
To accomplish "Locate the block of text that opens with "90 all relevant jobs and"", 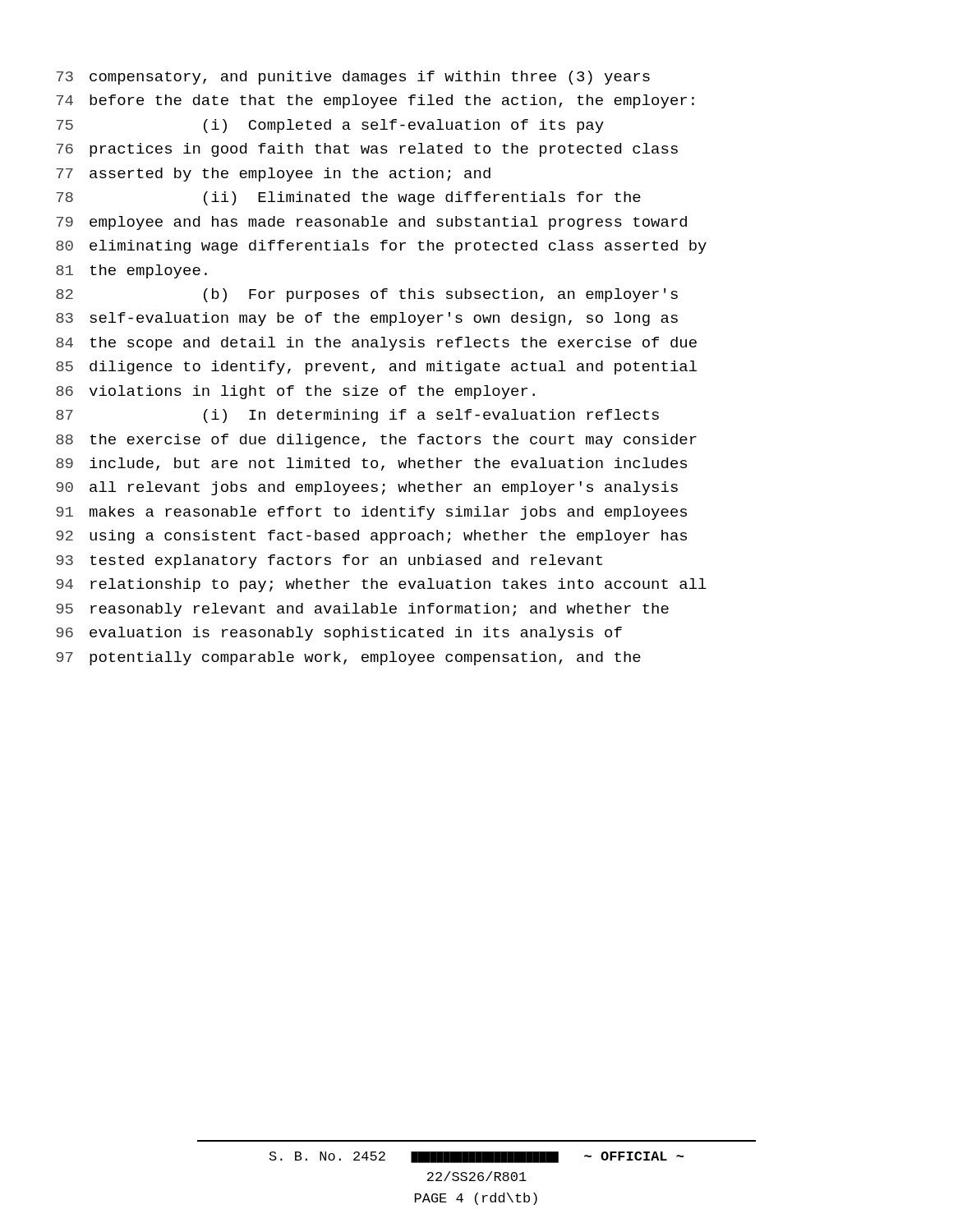I will [x=476, y=489].
